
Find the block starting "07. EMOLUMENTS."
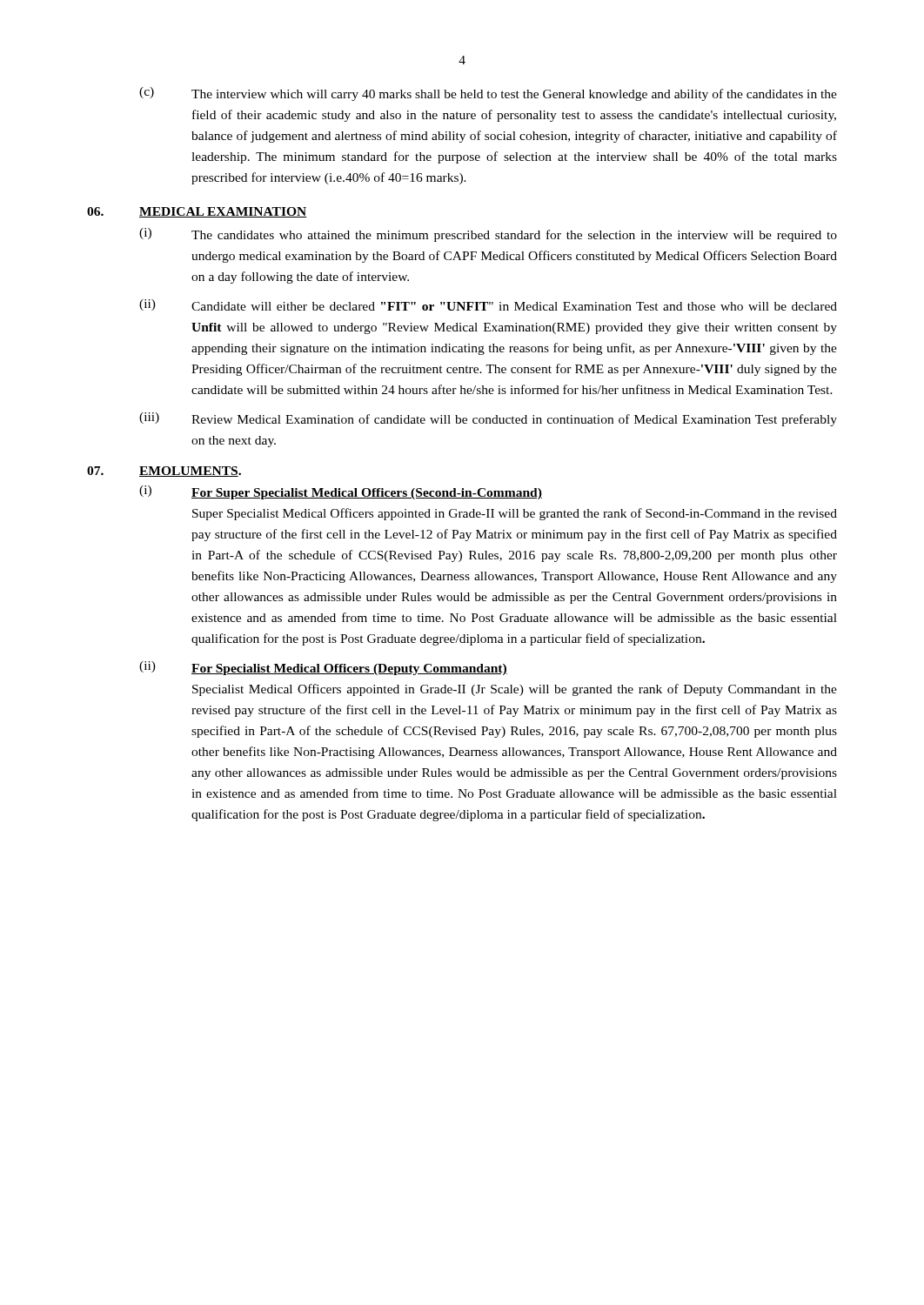tap(164, 471)
